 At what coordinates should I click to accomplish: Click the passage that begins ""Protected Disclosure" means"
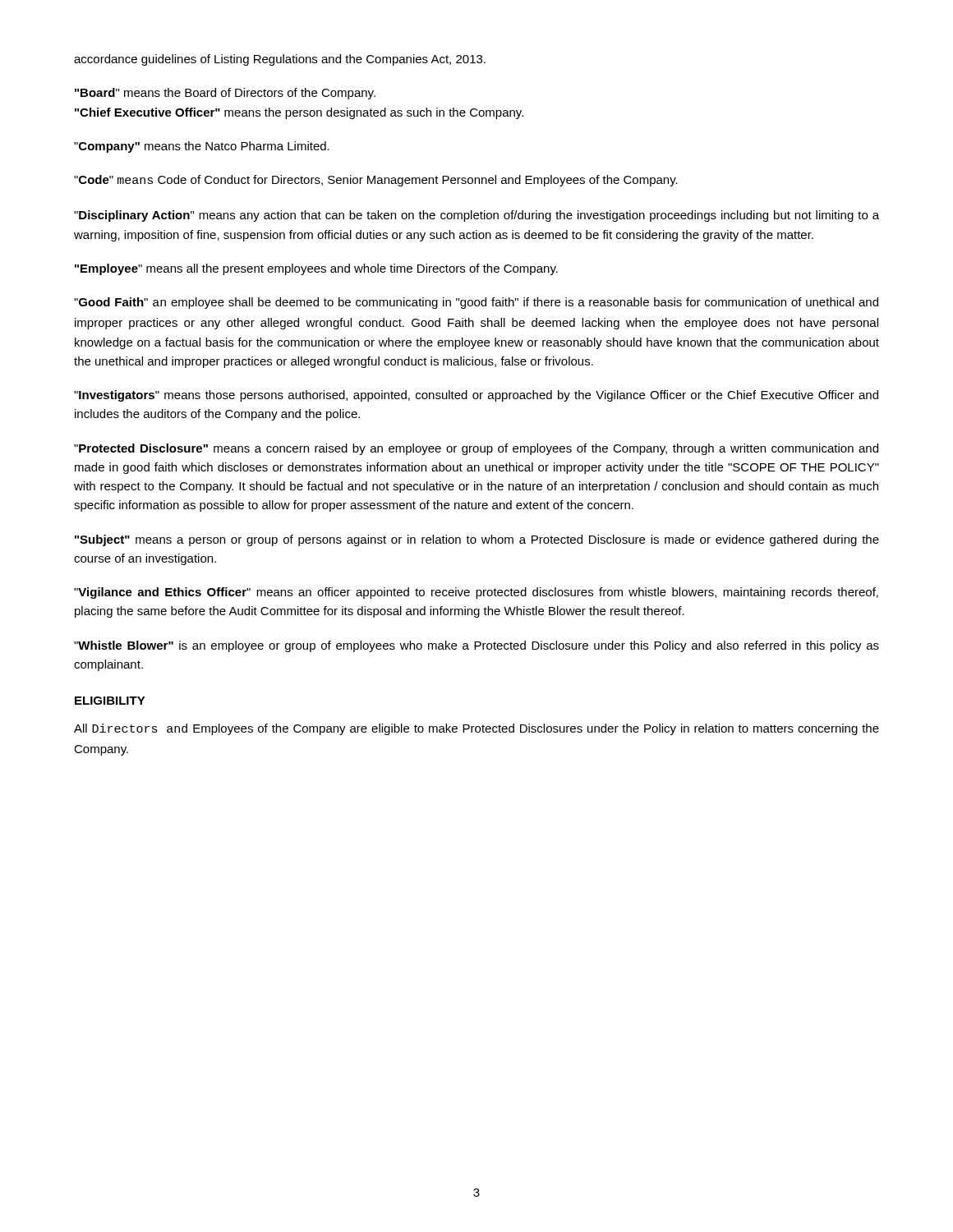(476, 476)
